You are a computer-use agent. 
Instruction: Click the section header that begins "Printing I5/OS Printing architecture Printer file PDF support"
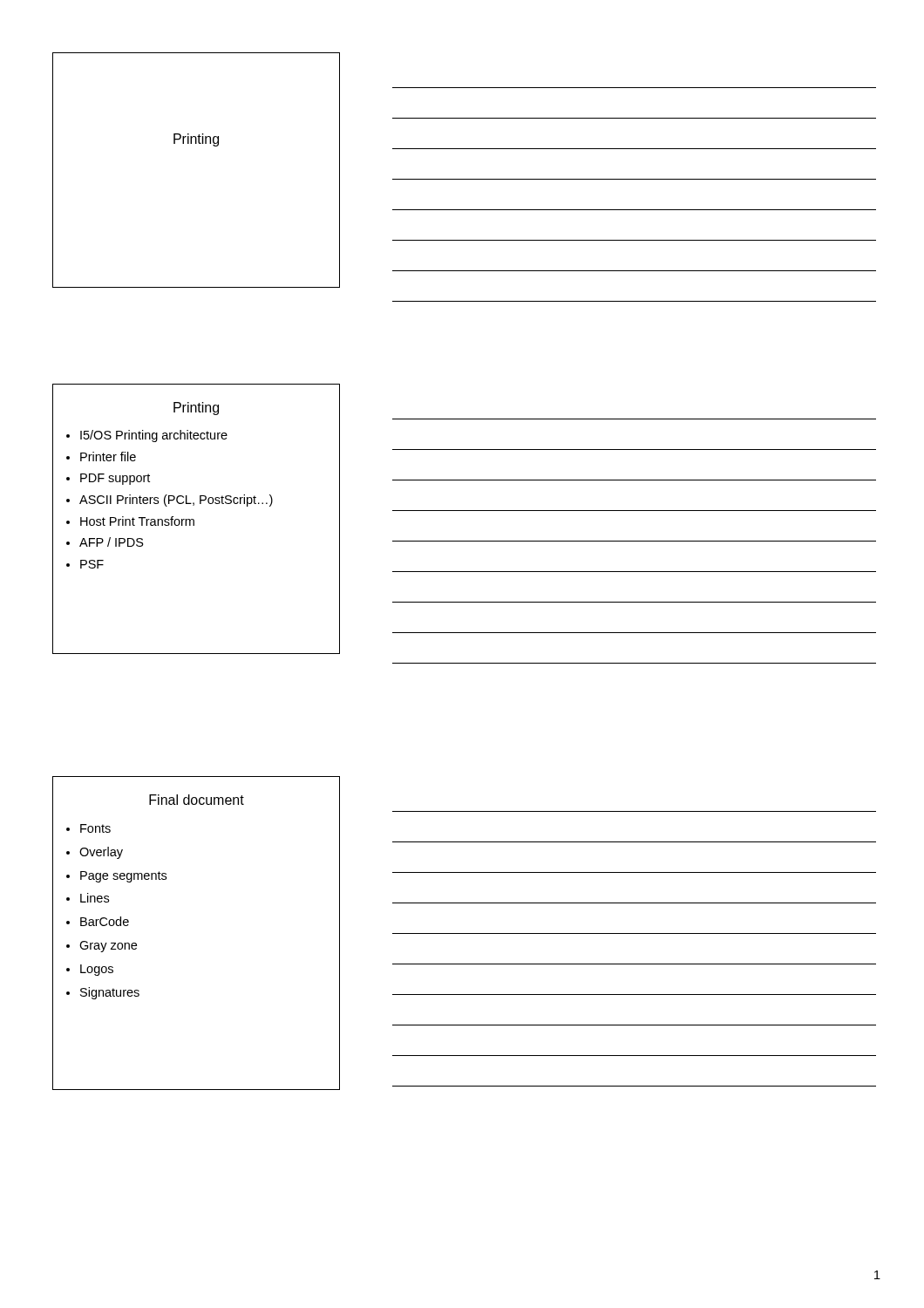196,480
